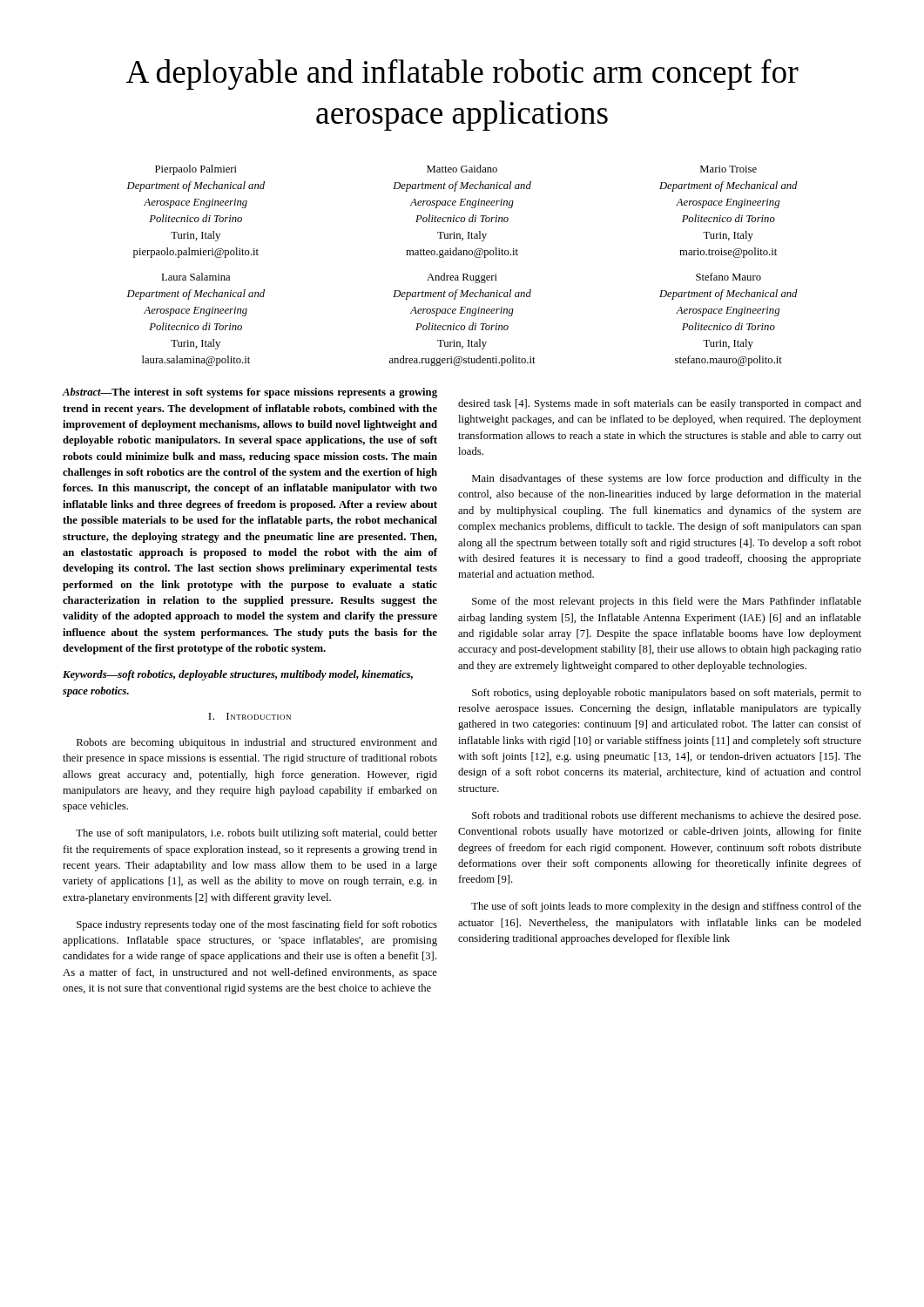Find the text block that reads "Keywords—soft robotics, deployable"
The width and height of the screenshot is (924, 1307).
point(238,683)
